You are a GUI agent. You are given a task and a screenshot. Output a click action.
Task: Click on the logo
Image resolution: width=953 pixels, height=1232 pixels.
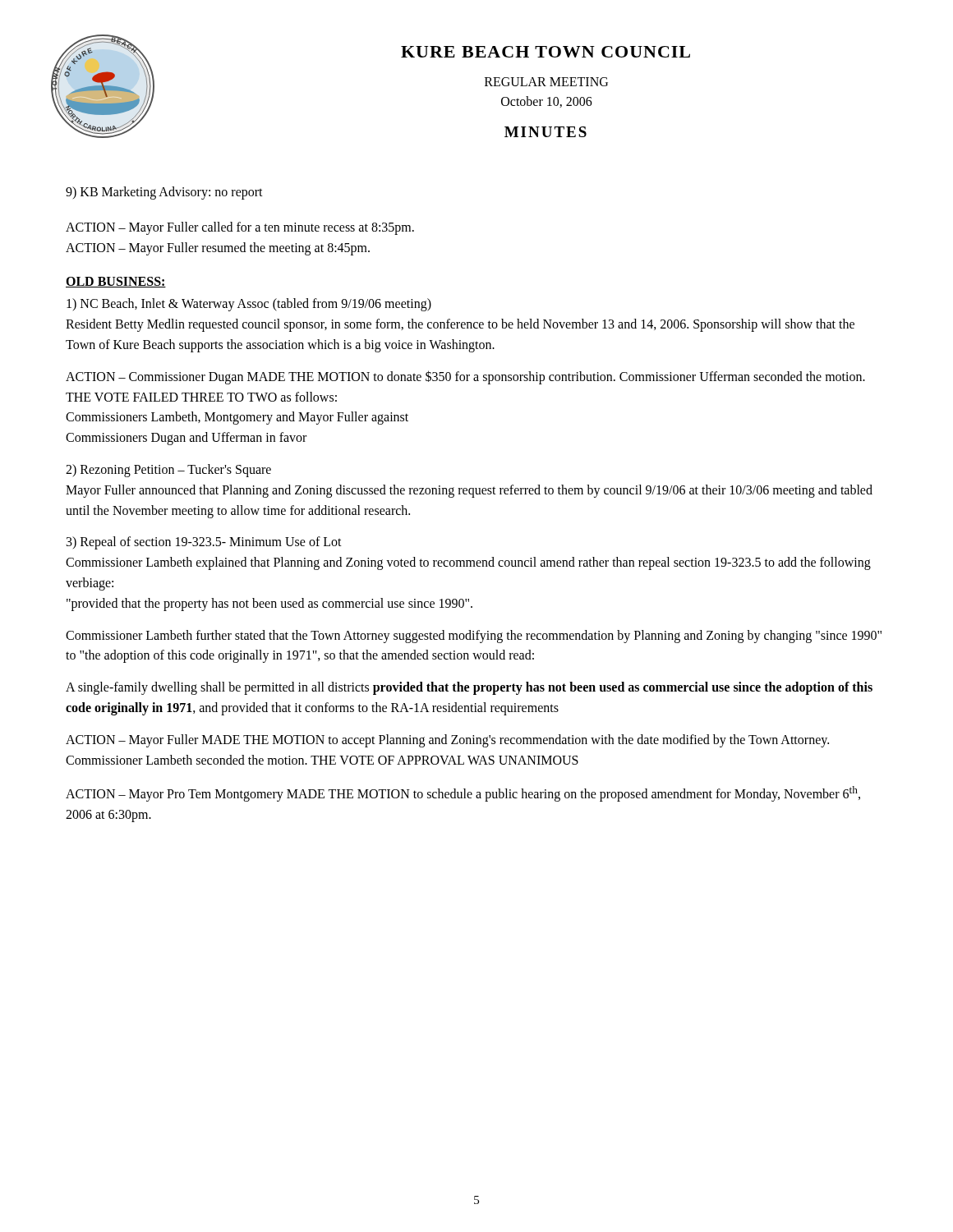(x=107, y=88)
